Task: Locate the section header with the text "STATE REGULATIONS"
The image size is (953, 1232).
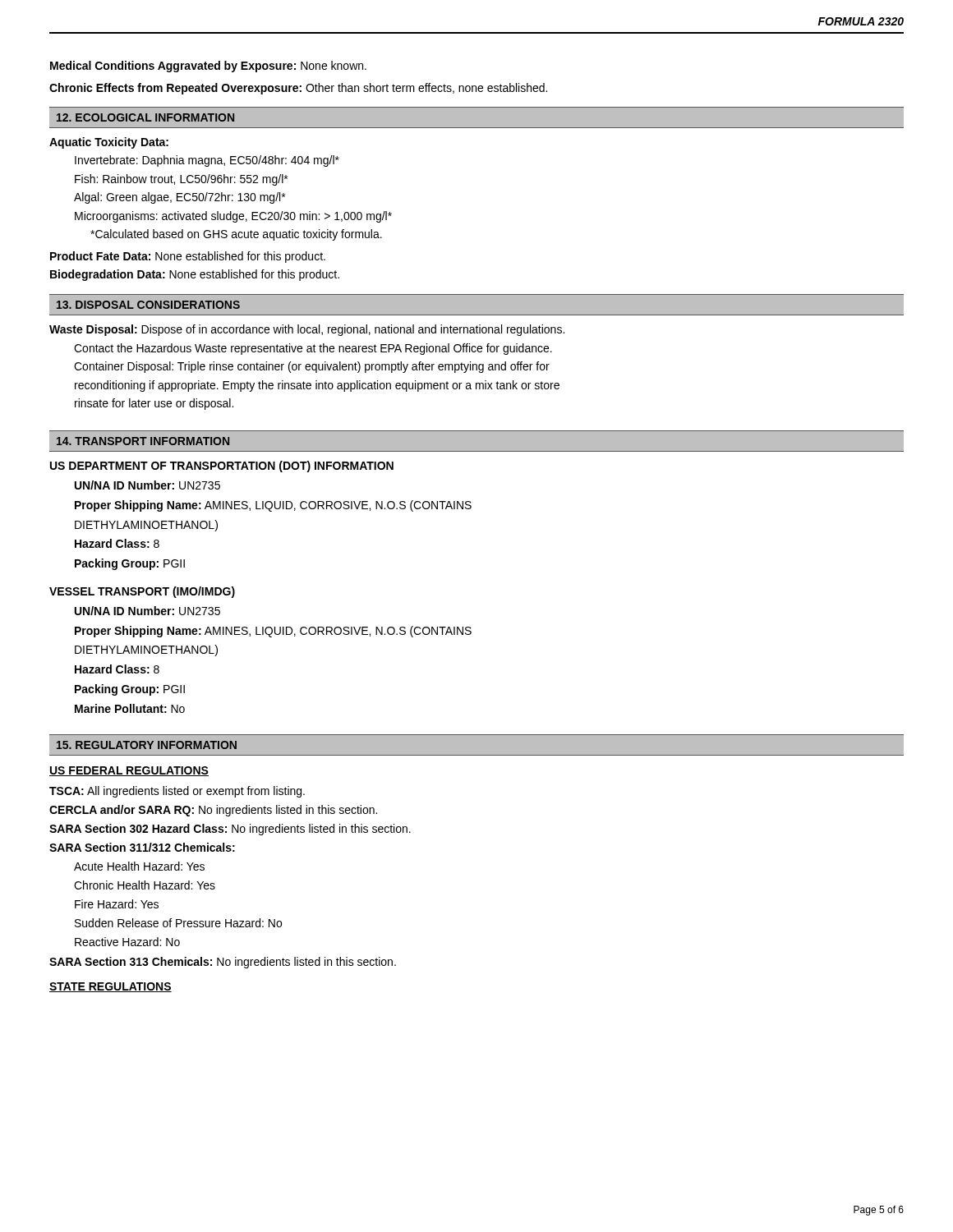Action: click(110, 986)
